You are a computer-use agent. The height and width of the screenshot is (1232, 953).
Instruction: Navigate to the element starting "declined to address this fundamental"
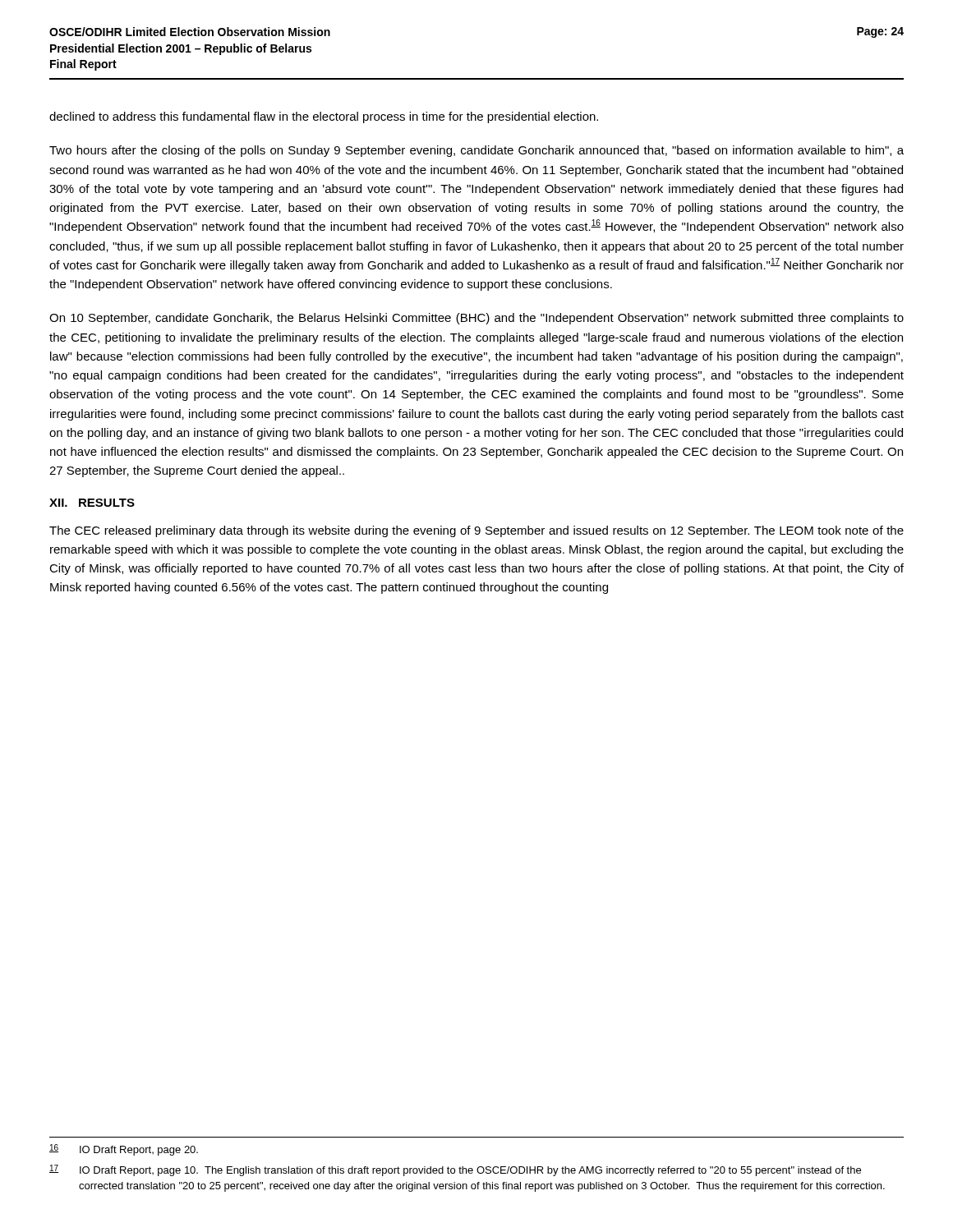(x=324, y=116)
